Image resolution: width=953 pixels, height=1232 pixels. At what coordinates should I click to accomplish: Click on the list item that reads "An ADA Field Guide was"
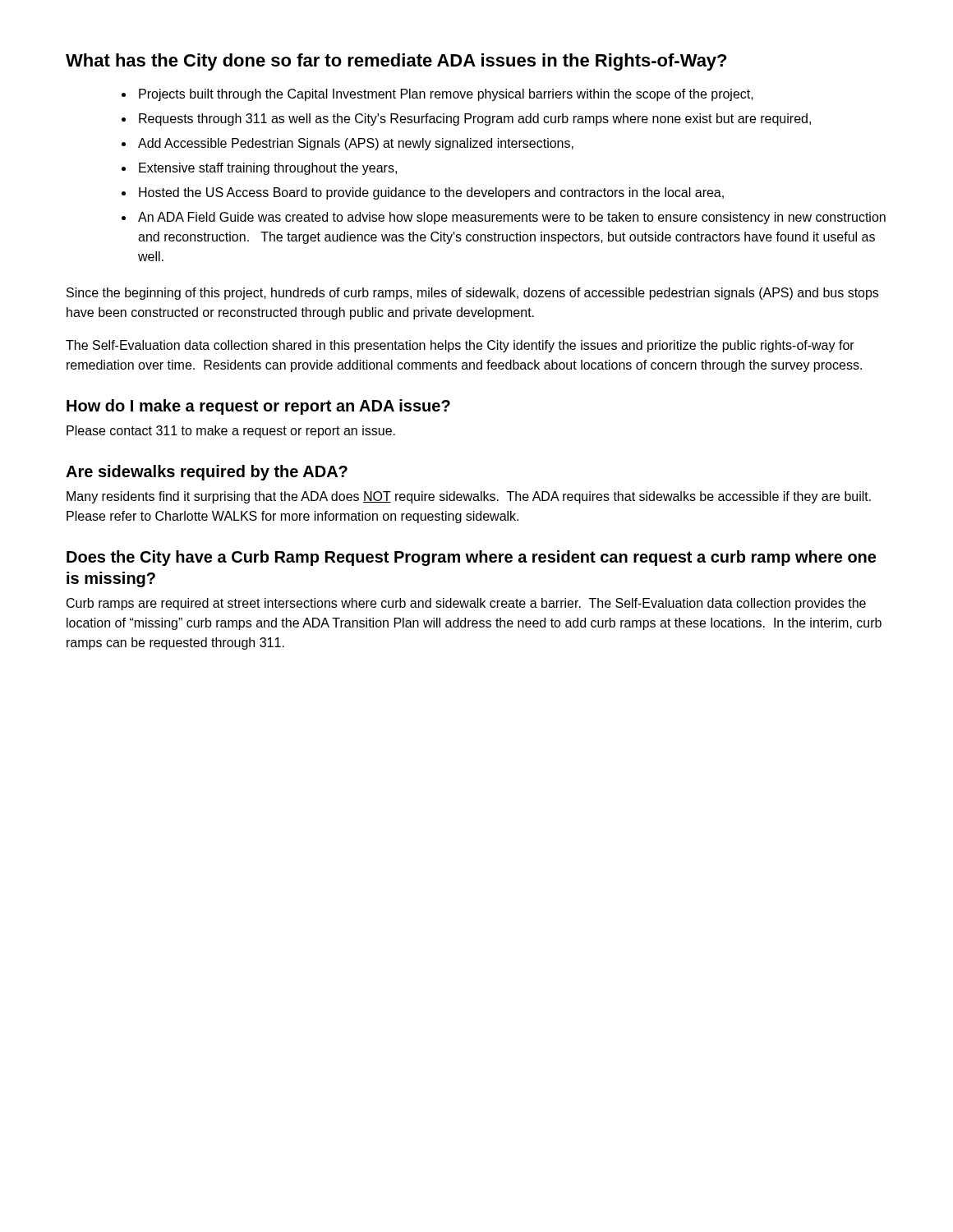(512, 237)
